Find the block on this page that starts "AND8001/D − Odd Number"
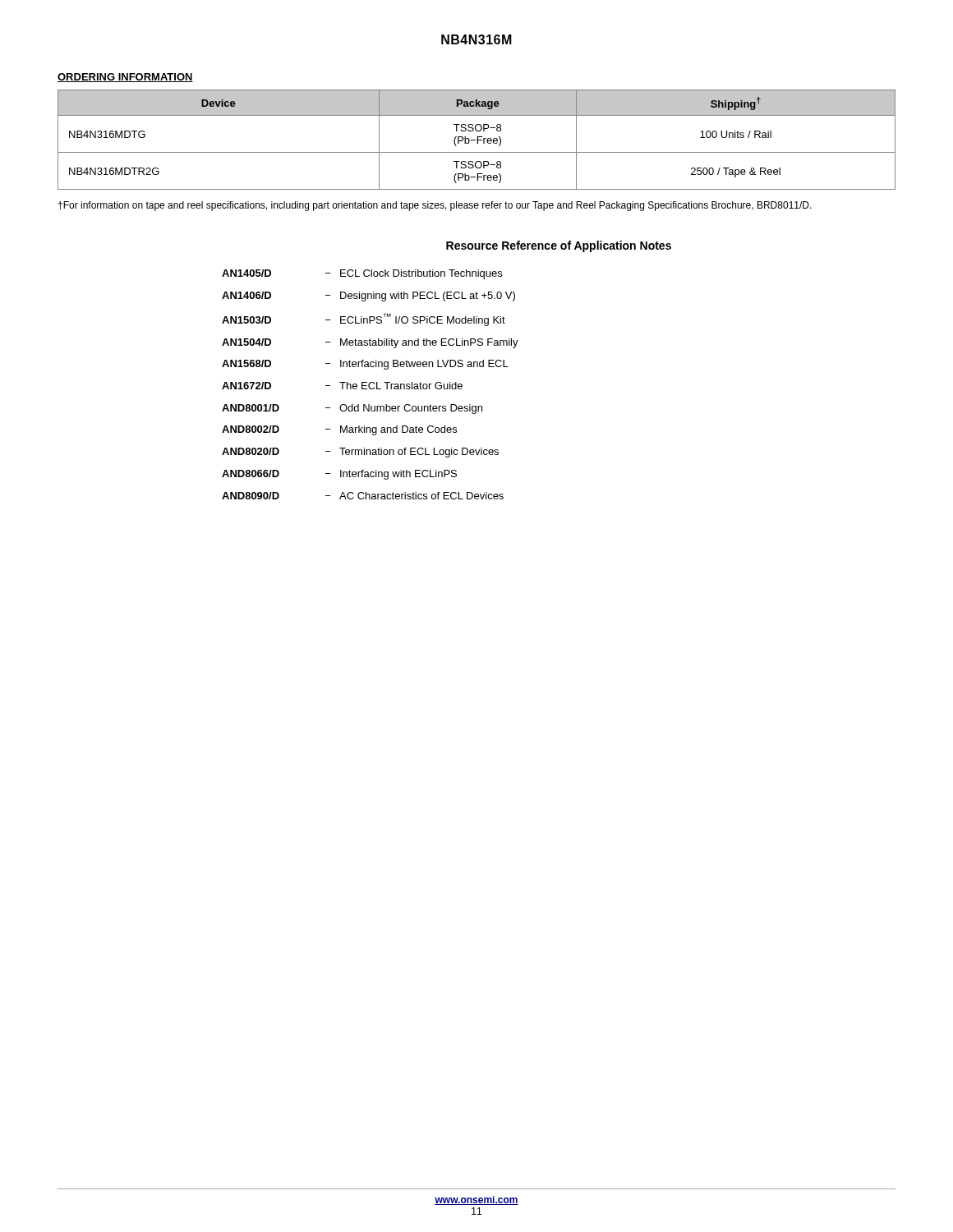This screenshot has height=1232, width=953. 352,408
